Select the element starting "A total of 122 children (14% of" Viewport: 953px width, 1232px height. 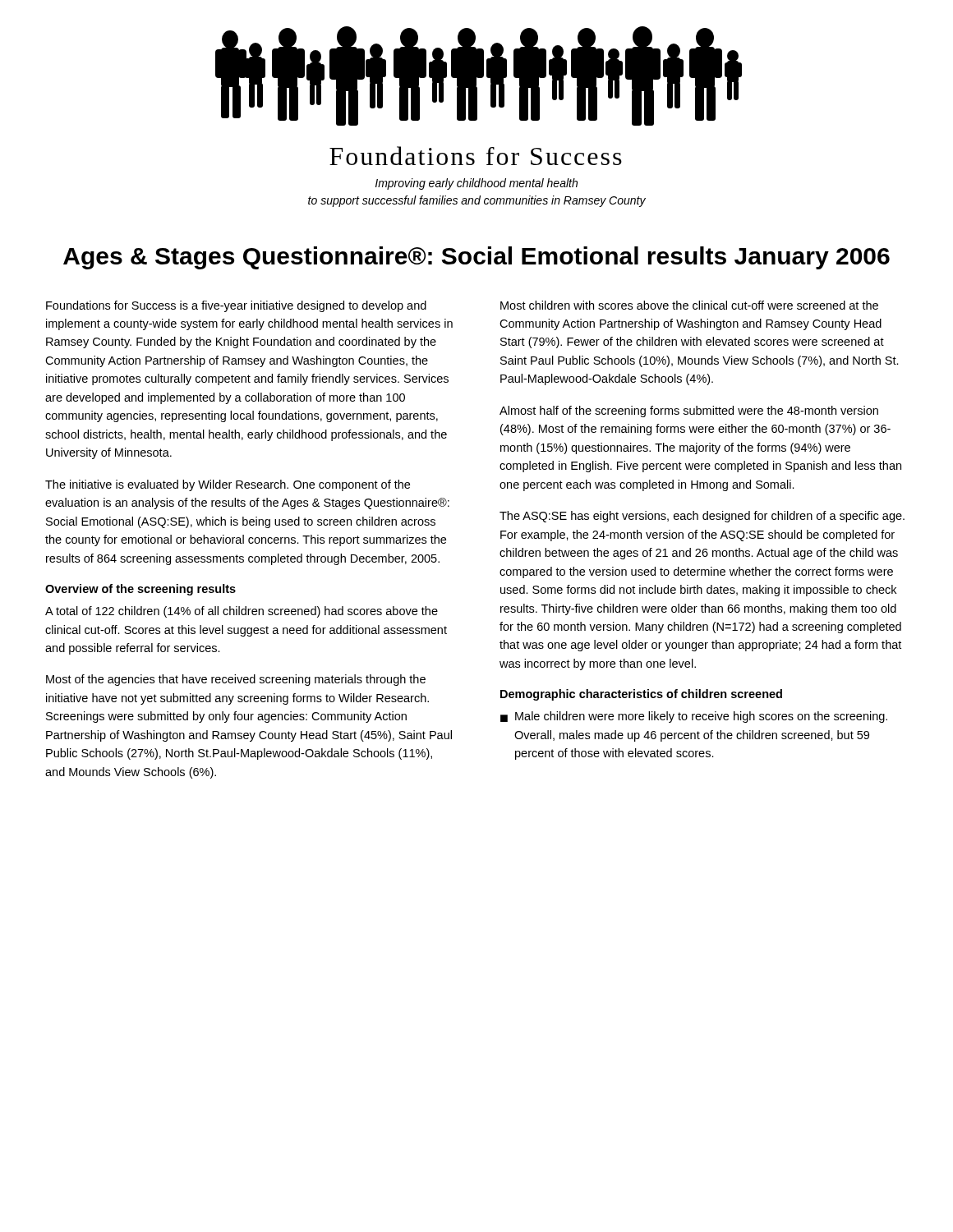pos(246,630)
